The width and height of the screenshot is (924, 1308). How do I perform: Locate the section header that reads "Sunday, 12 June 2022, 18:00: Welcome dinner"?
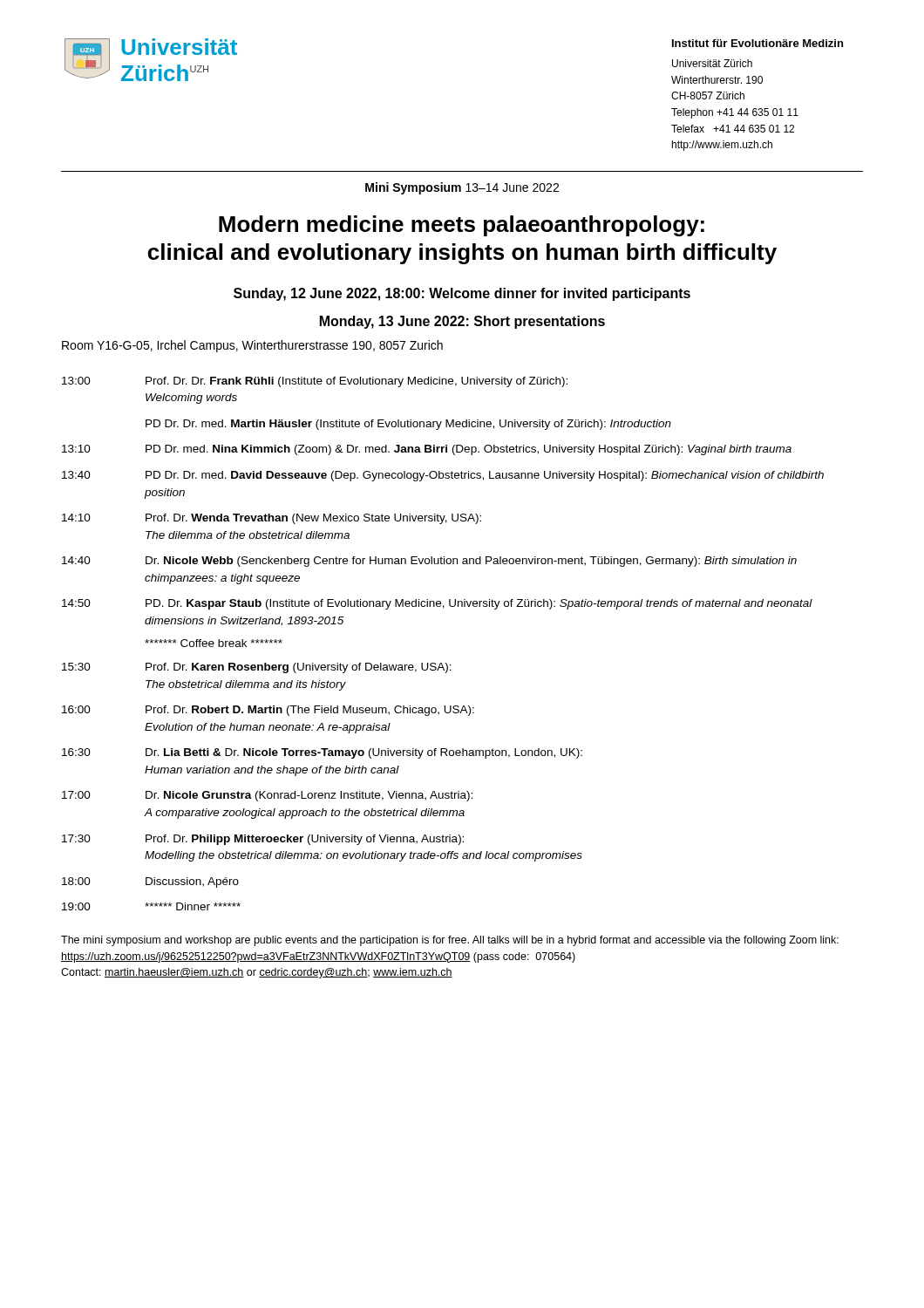(x=462, y=293)
